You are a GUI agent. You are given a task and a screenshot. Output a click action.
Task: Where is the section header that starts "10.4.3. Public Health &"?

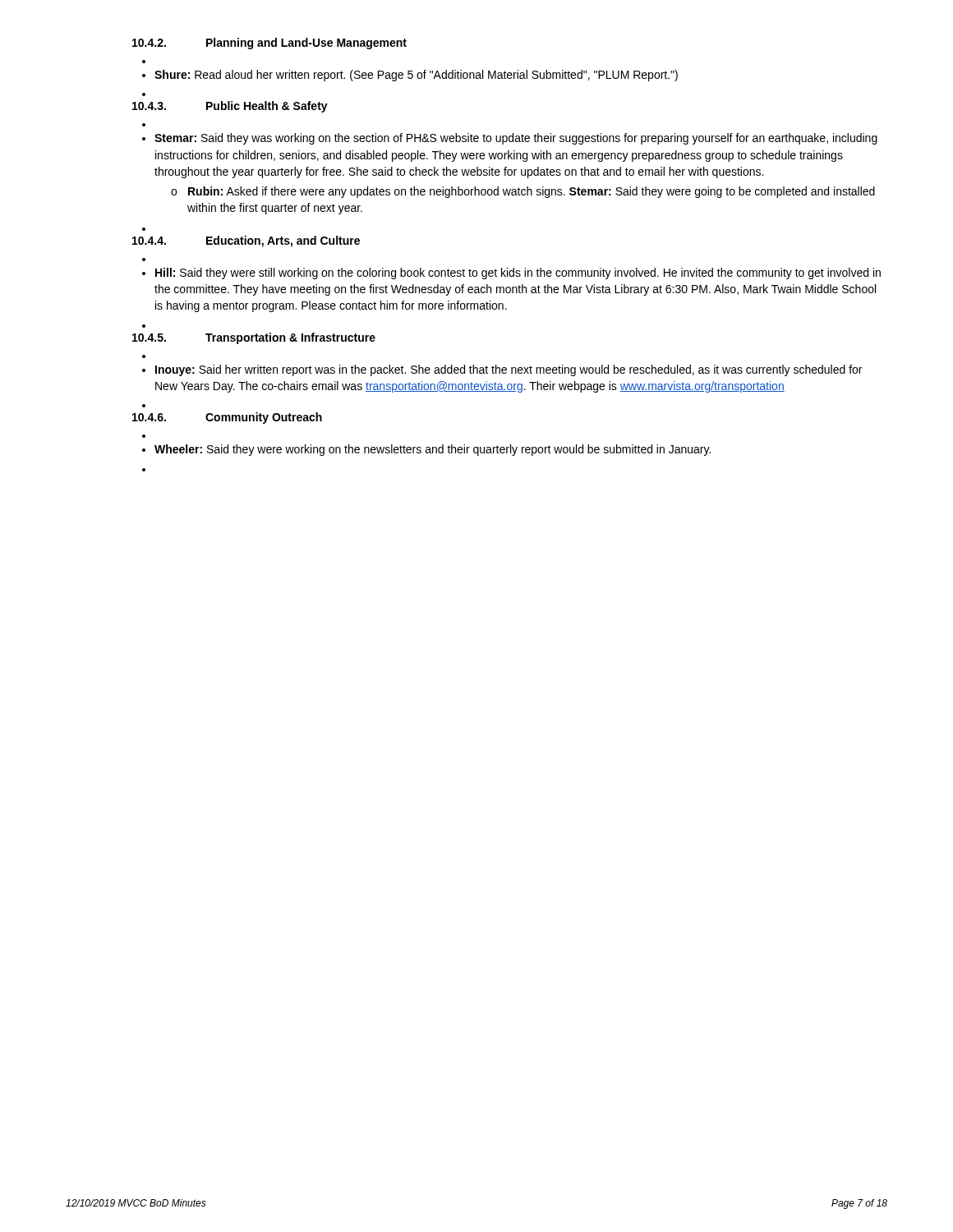click(229, 106)
